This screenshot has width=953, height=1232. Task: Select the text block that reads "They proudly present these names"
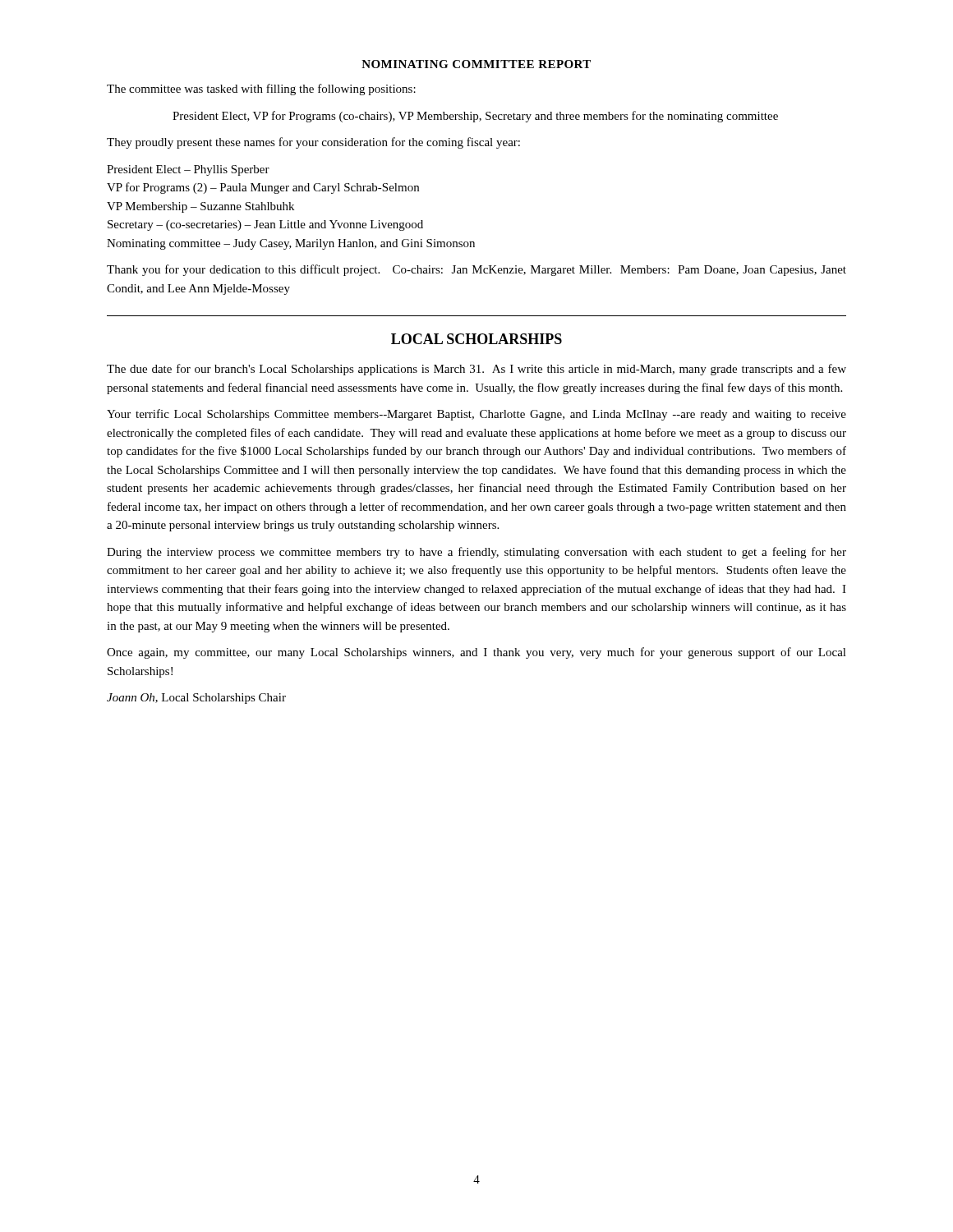(x=314, y=142)
